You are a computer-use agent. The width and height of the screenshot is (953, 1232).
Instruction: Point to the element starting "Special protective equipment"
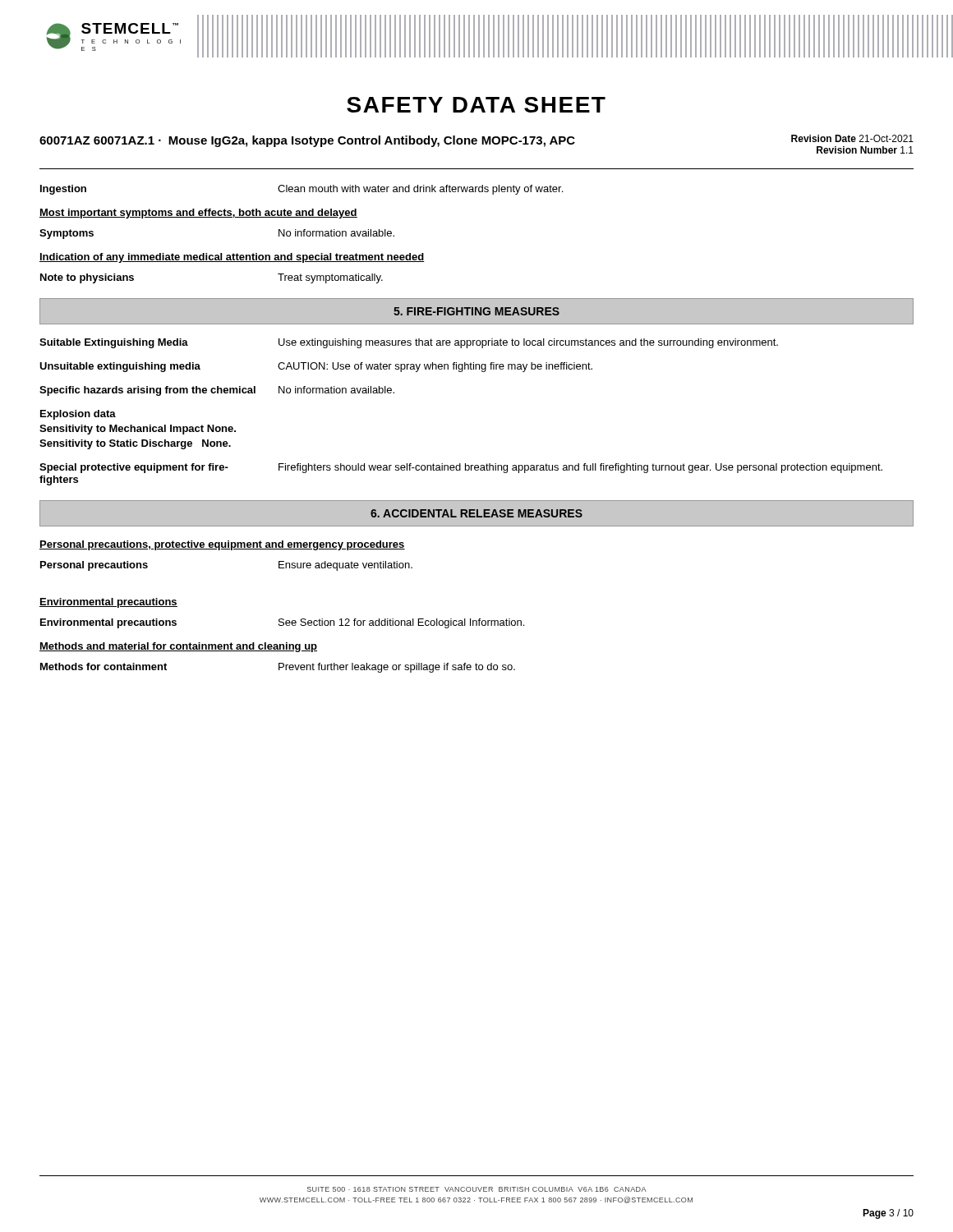click(476, 473)
